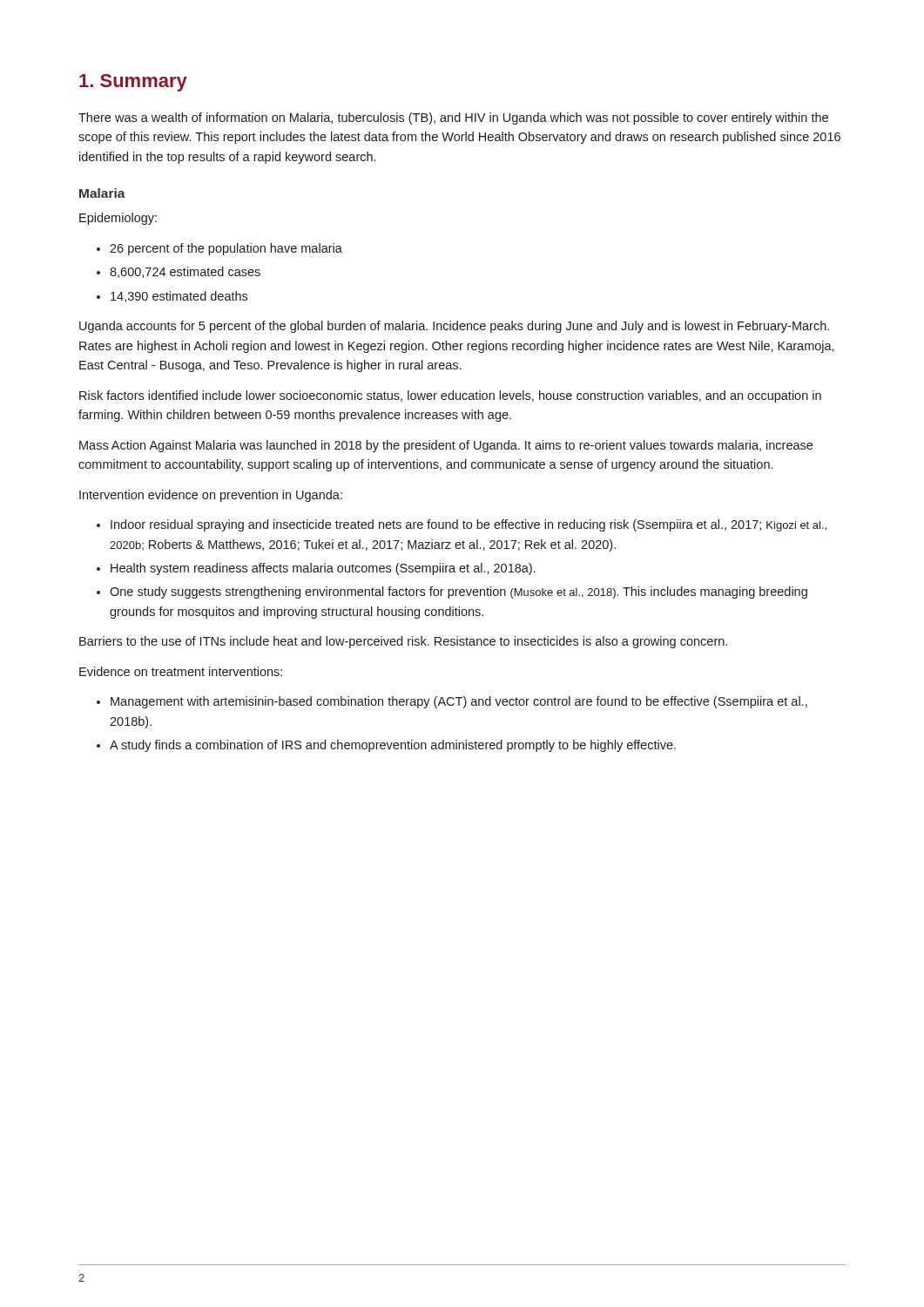Click on the element starting "There was a wealth of information on"
This screenshot has width=924, height=1307.
[462, 137]
